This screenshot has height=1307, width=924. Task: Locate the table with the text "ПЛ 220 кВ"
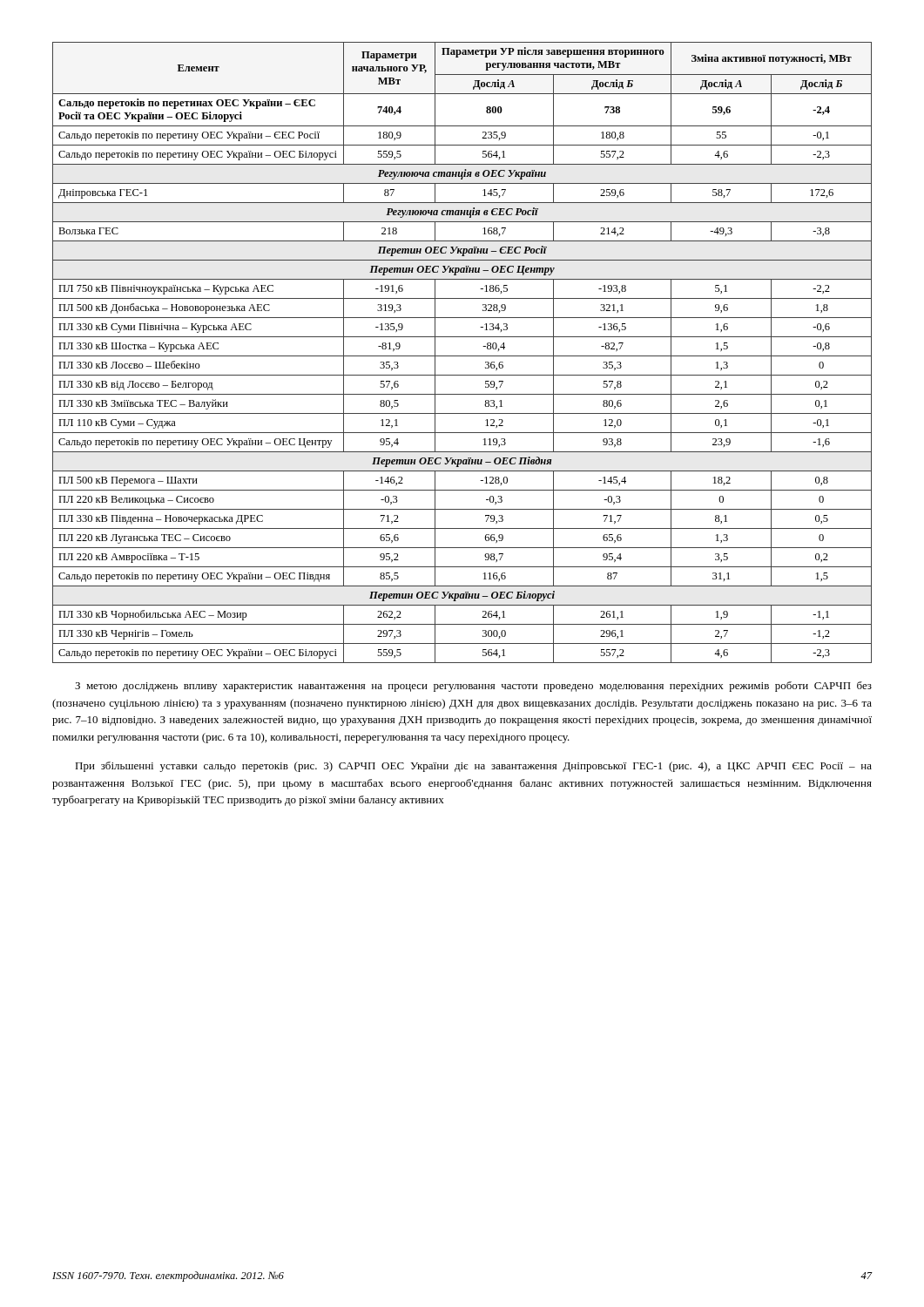(x=462, y=352)
